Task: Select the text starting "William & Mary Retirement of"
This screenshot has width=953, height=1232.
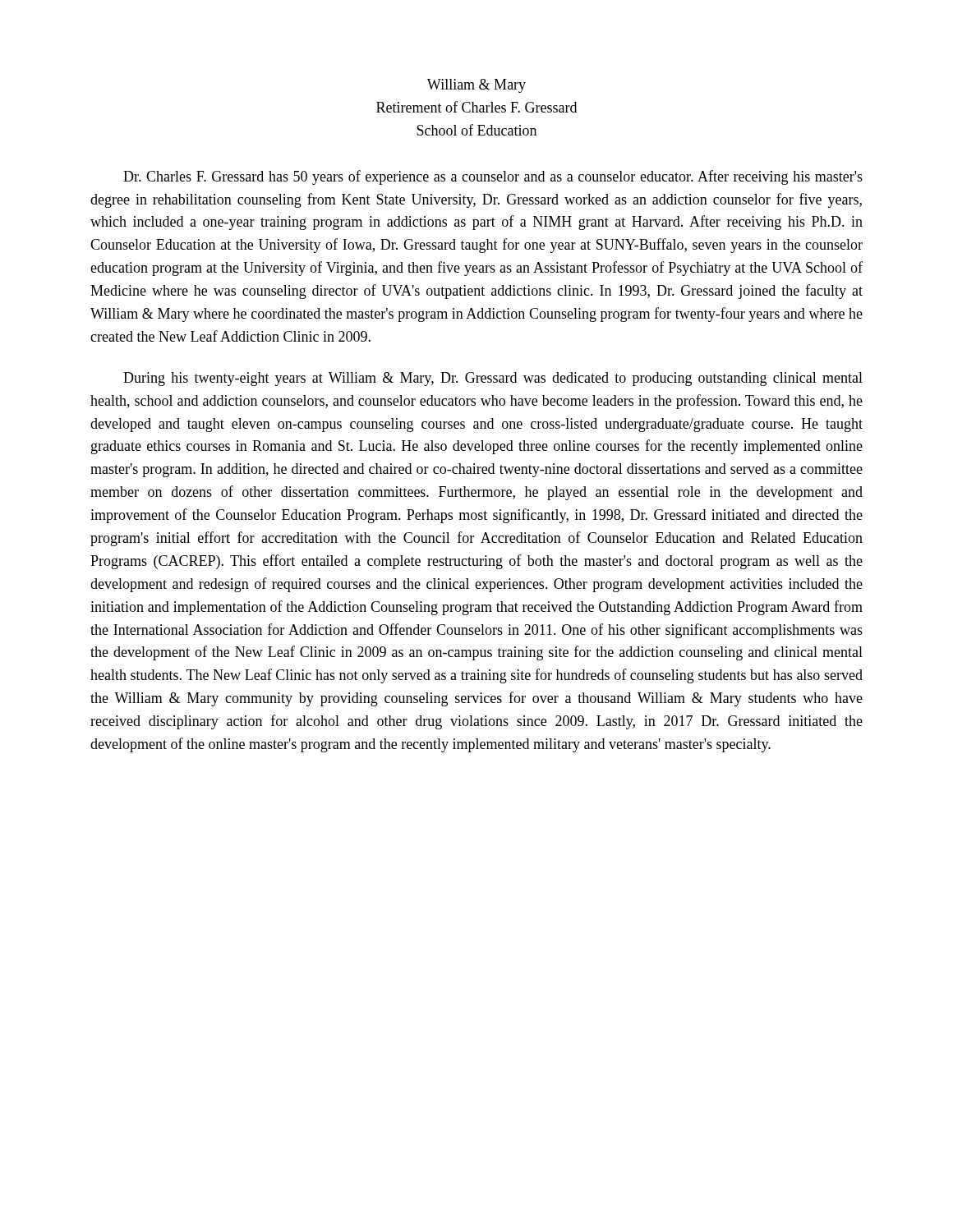Action: 476,107
